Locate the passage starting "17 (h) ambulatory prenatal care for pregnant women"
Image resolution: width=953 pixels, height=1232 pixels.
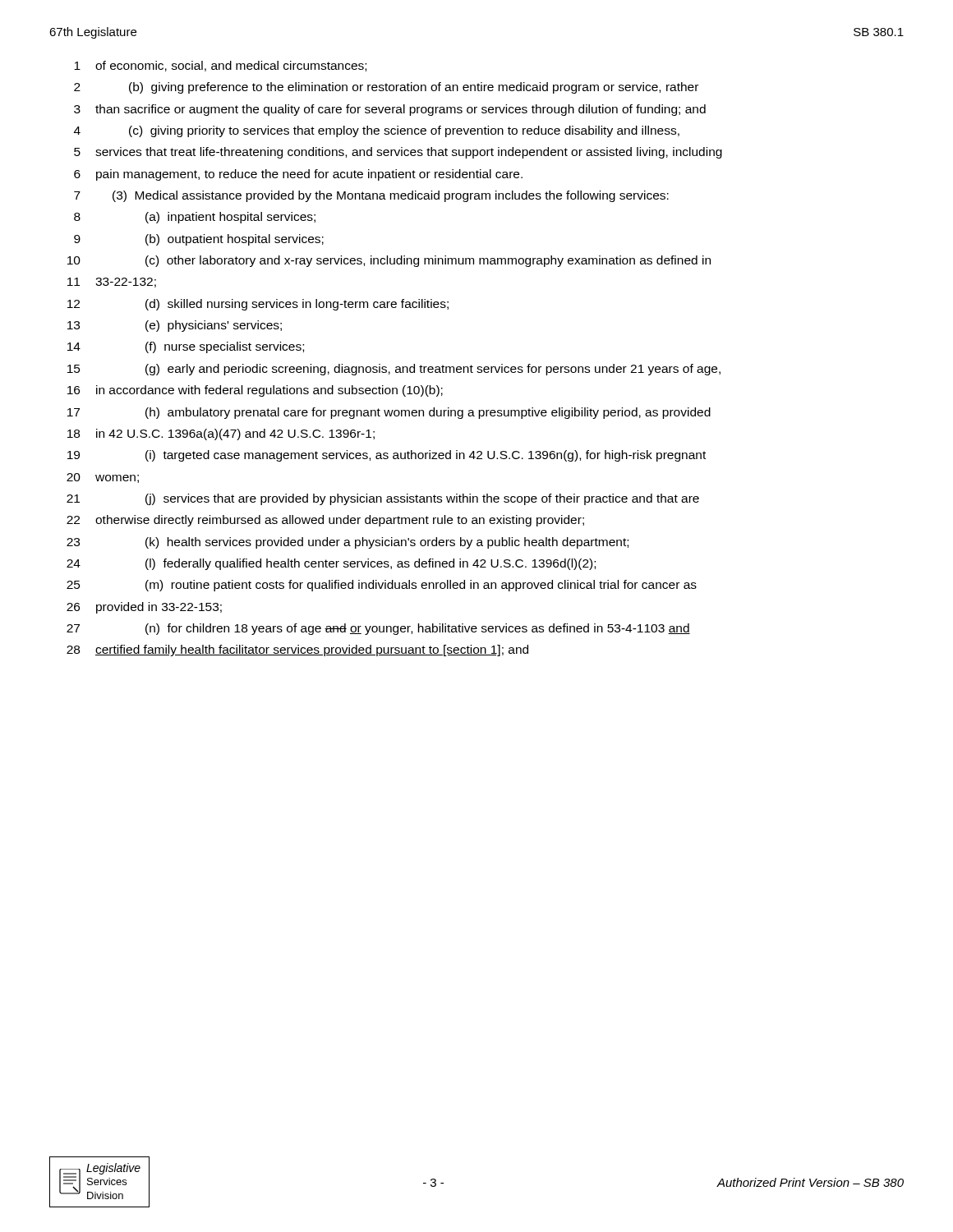coord(476,412)
